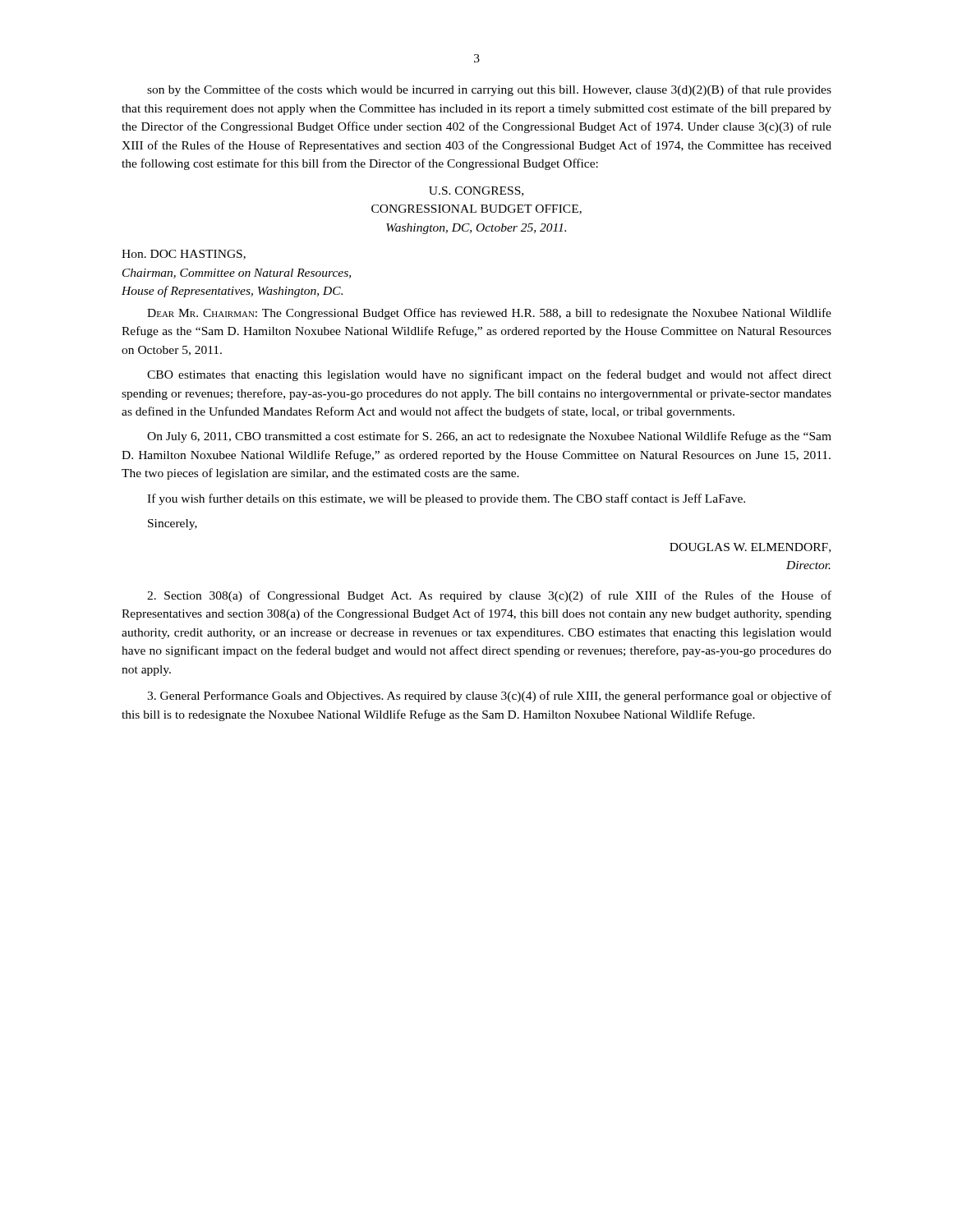Viewport: 953px width, 1232px height.
Task: Find the text starting "son by the Committee of the costs"
Action: [x=476, y=127]
